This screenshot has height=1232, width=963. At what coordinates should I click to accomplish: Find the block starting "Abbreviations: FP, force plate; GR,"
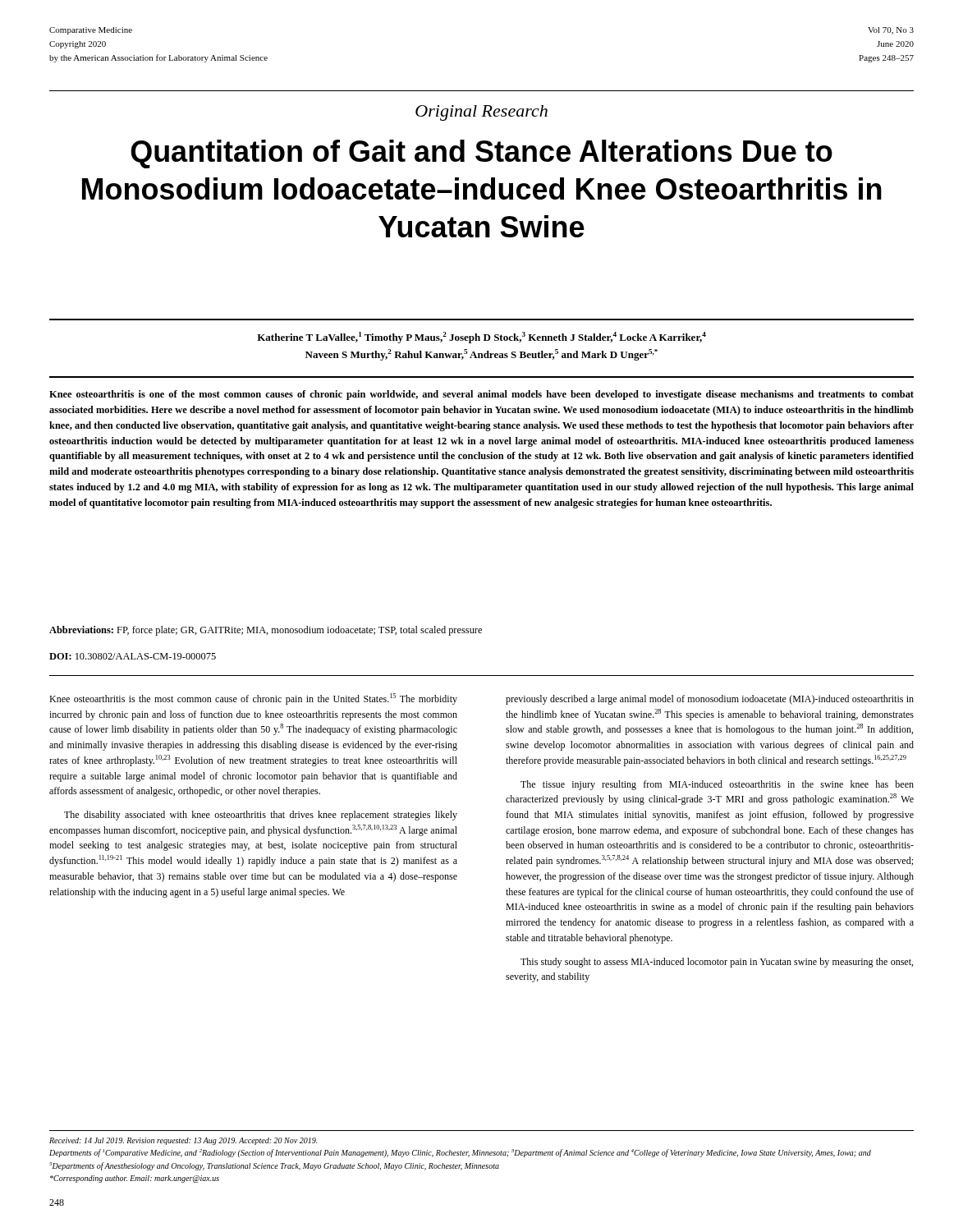point(266,630)
